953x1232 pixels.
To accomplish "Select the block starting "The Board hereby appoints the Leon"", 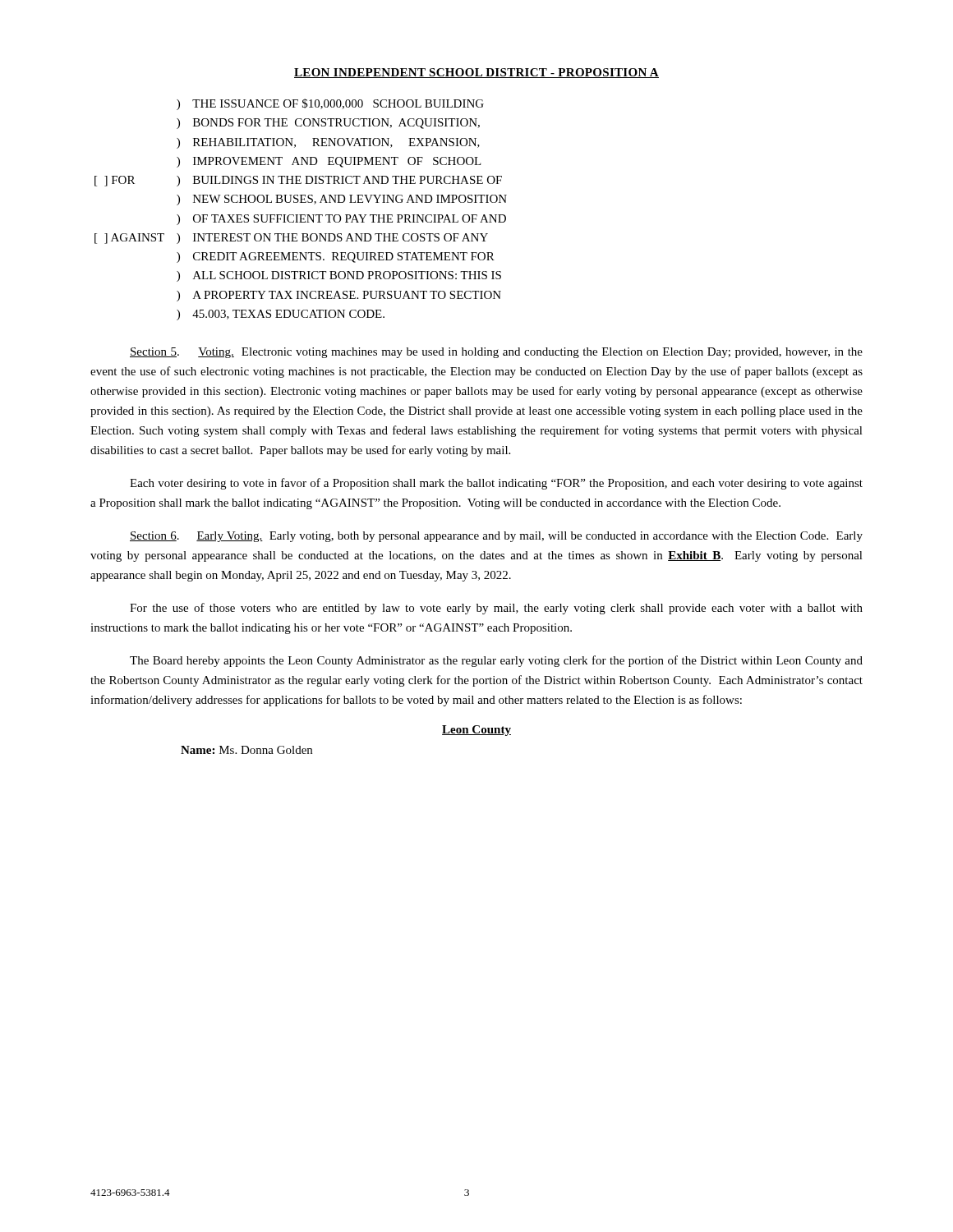I will tap(476, 680).
